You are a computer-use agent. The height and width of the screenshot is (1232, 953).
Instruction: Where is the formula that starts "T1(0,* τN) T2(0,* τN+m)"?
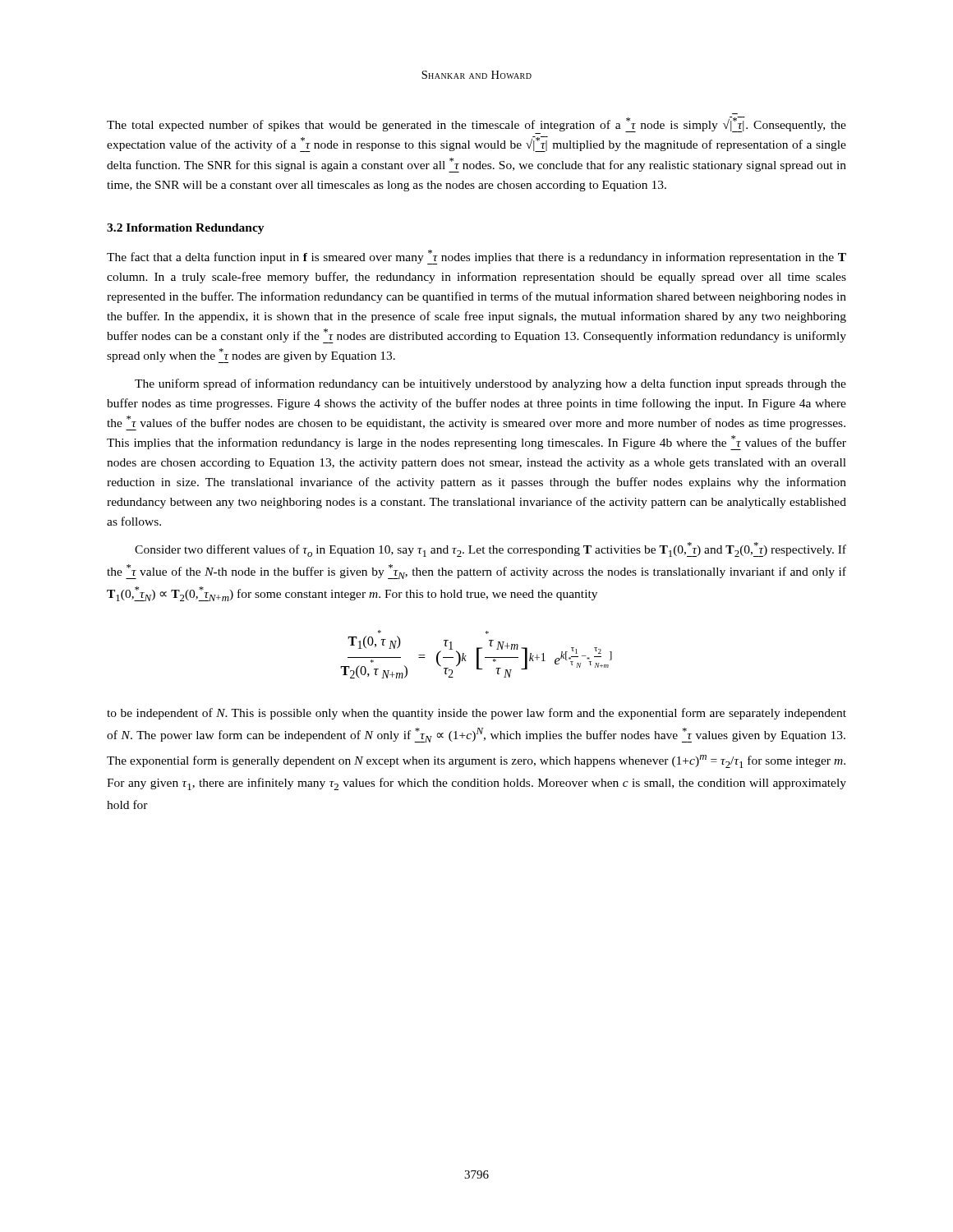[x=476, y=657]
